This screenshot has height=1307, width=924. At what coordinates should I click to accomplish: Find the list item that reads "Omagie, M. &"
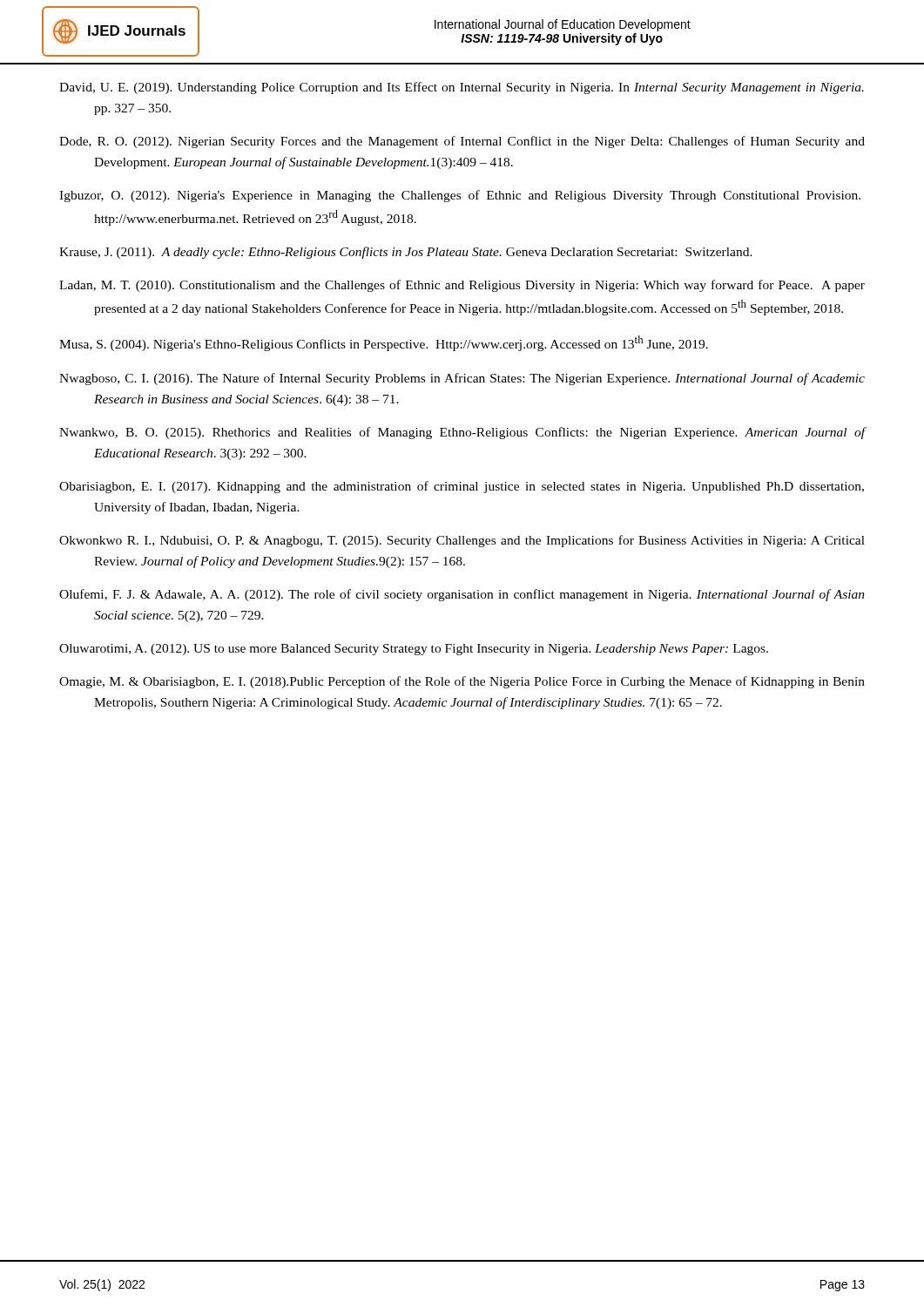coord(462,691)
